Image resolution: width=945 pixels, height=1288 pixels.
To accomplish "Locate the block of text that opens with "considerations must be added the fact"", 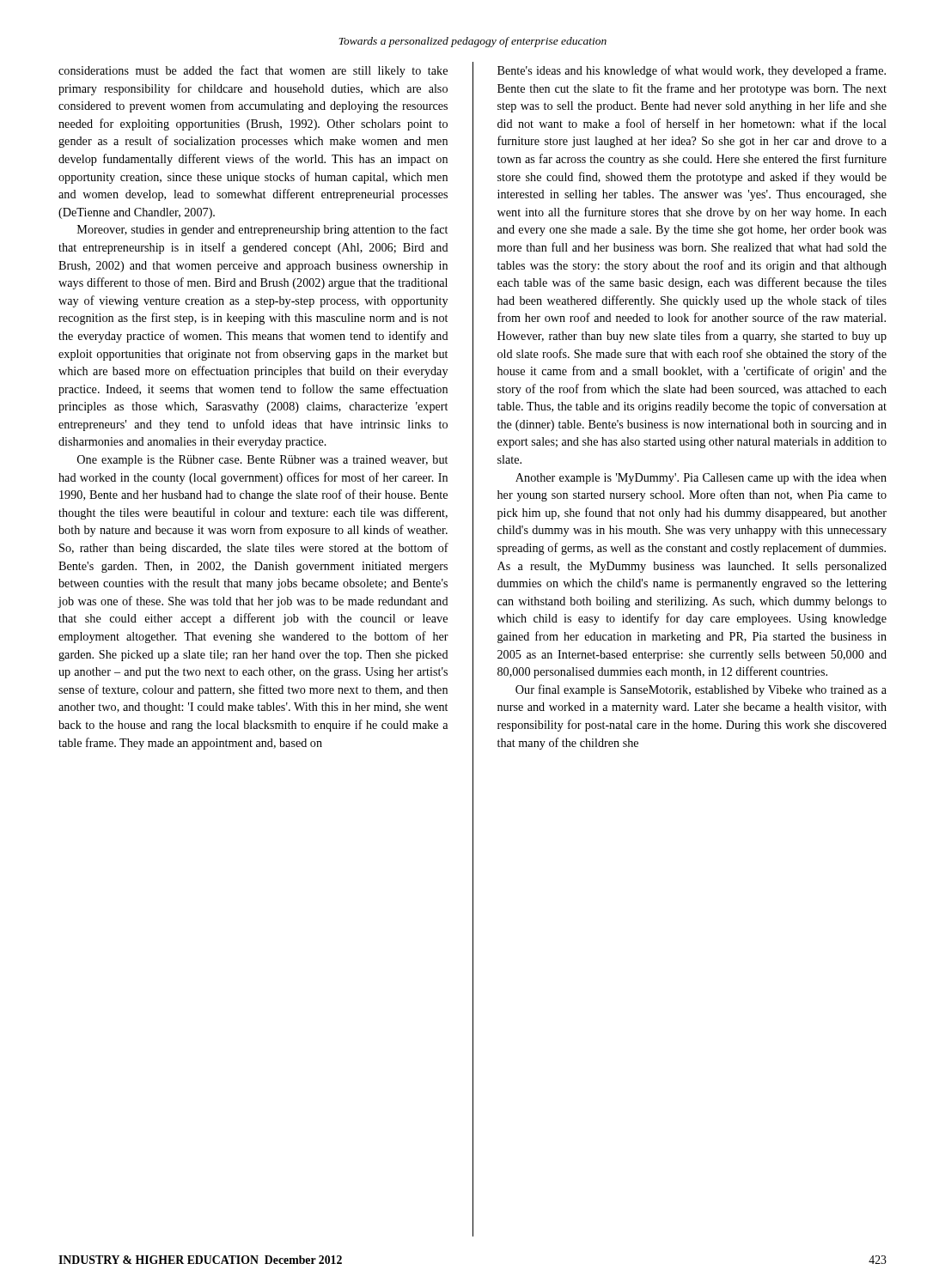I will pyautogui.click(x=253, y=407).
